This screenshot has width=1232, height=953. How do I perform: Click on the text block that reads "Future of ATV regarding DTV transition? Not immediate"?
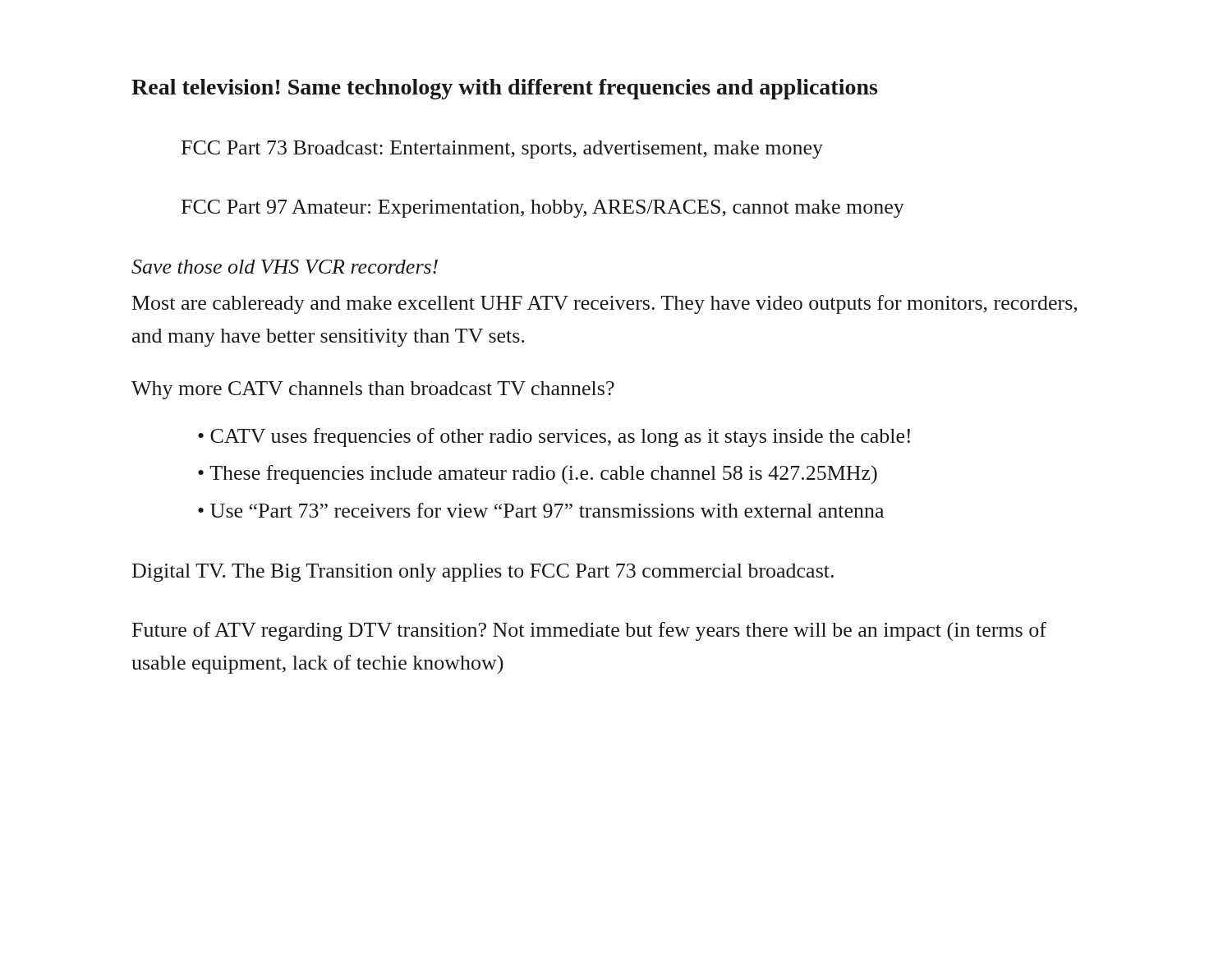(x=589, y=646)
